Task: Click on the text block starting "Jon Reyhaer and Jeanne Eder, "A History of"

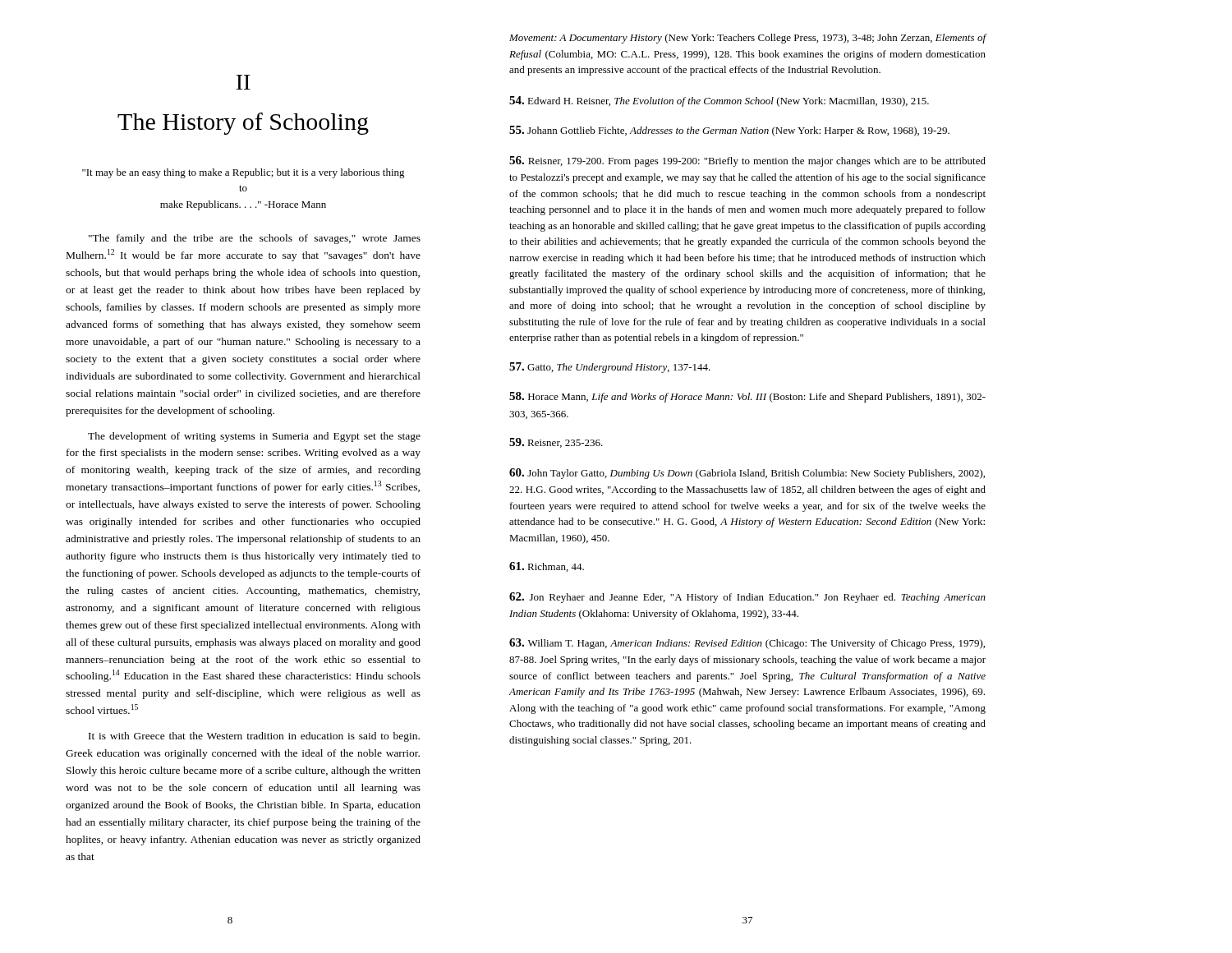Action: 747,604
